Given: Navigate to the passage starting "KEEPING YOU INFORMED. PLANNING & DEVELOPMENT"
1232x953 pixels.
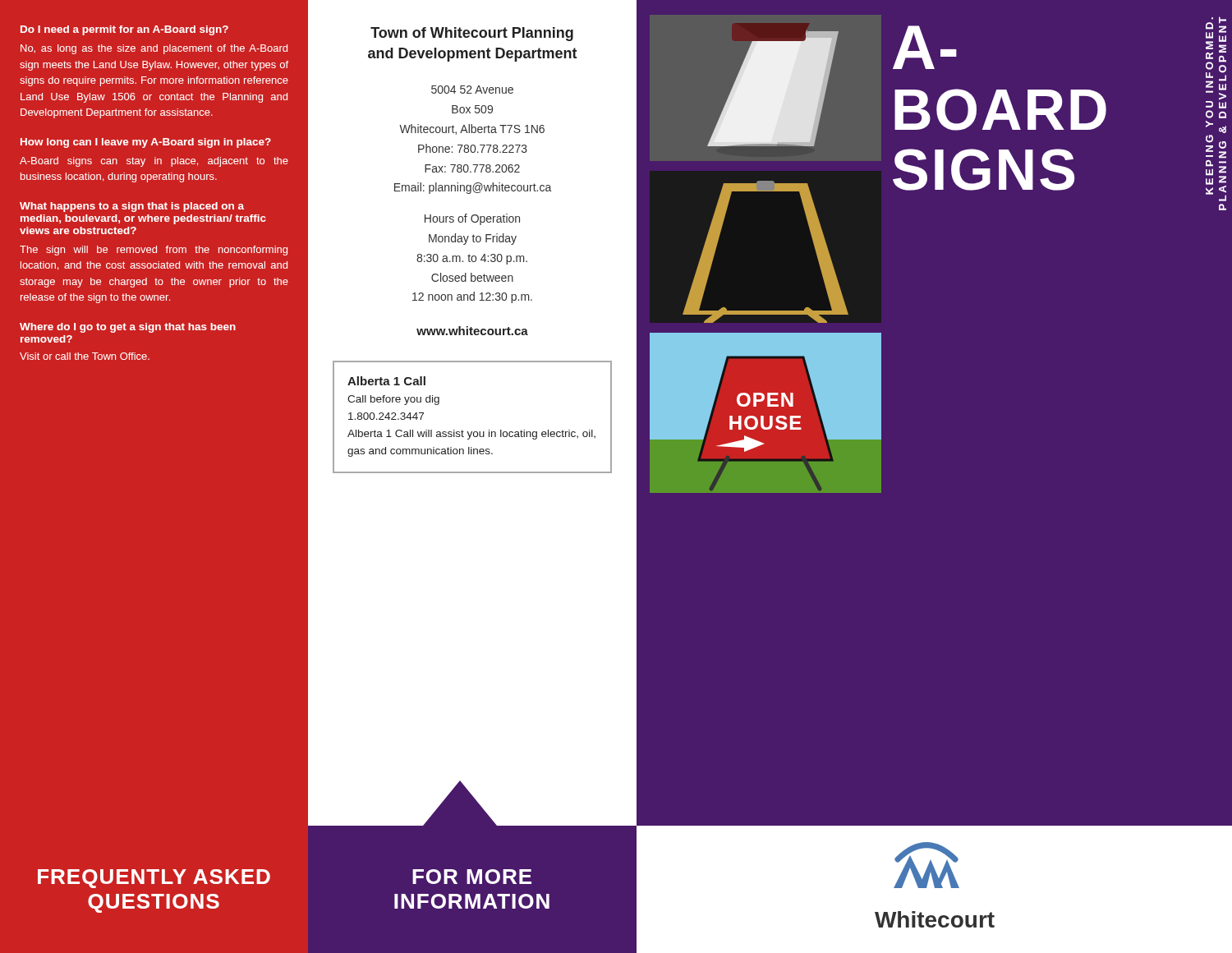Looking at the screenshot, I should pos(1216,113).
